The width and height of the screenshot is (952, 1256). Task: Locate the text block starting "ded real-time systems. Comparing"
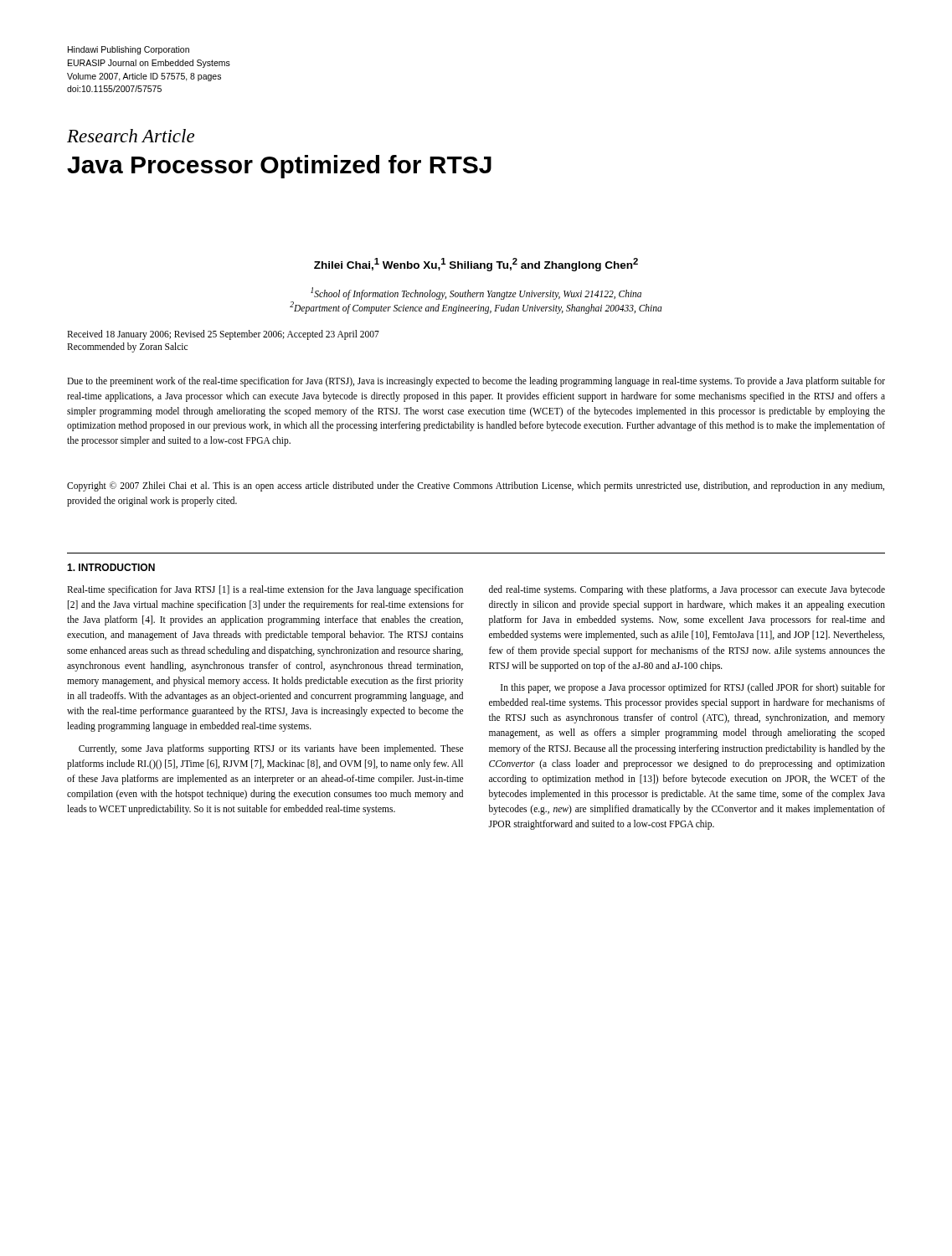click(x=687, y=707)
